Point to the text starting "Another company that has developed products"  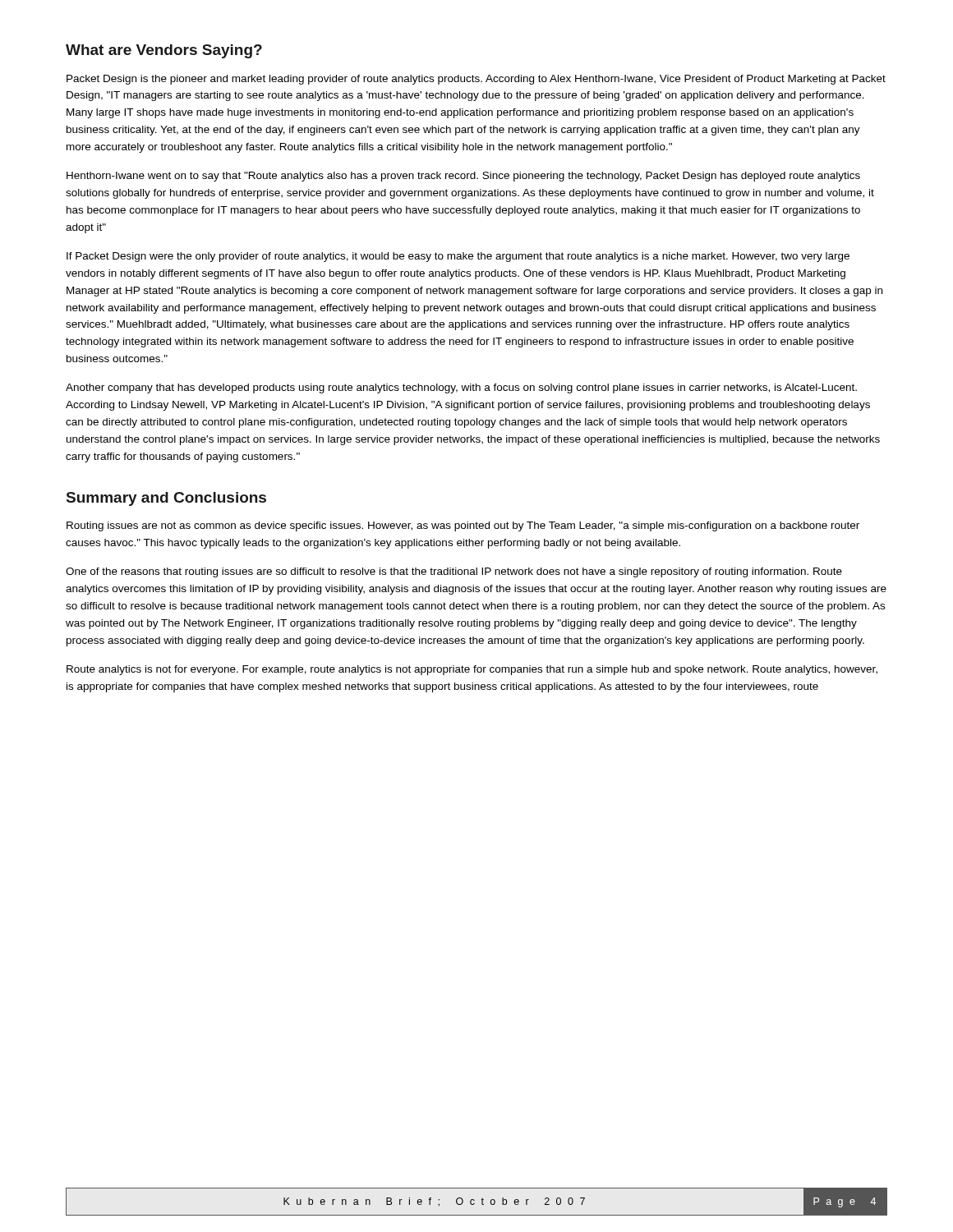[476, 423]
